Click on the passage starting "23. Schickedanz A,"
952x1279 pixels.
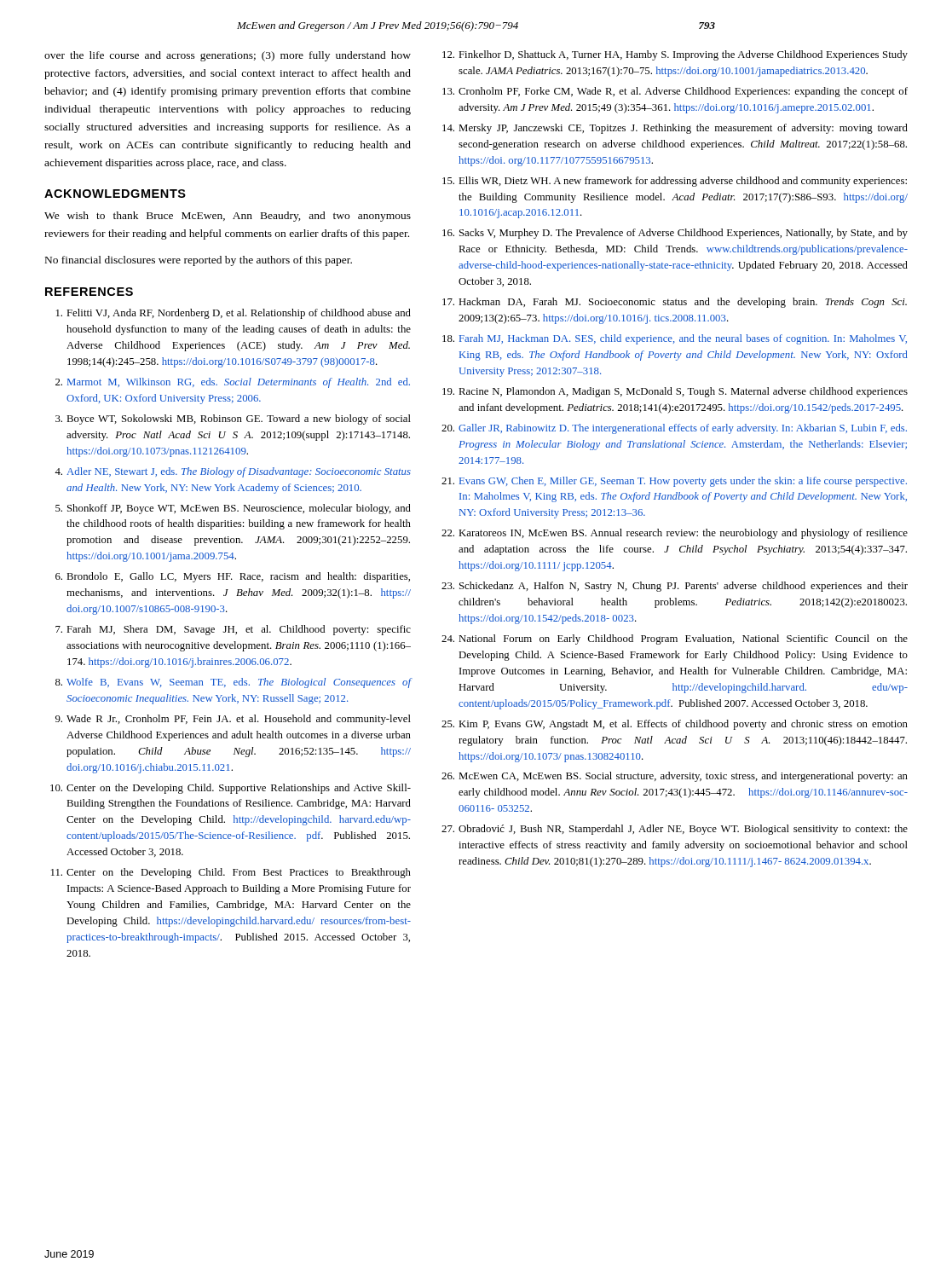pos(672,602)
